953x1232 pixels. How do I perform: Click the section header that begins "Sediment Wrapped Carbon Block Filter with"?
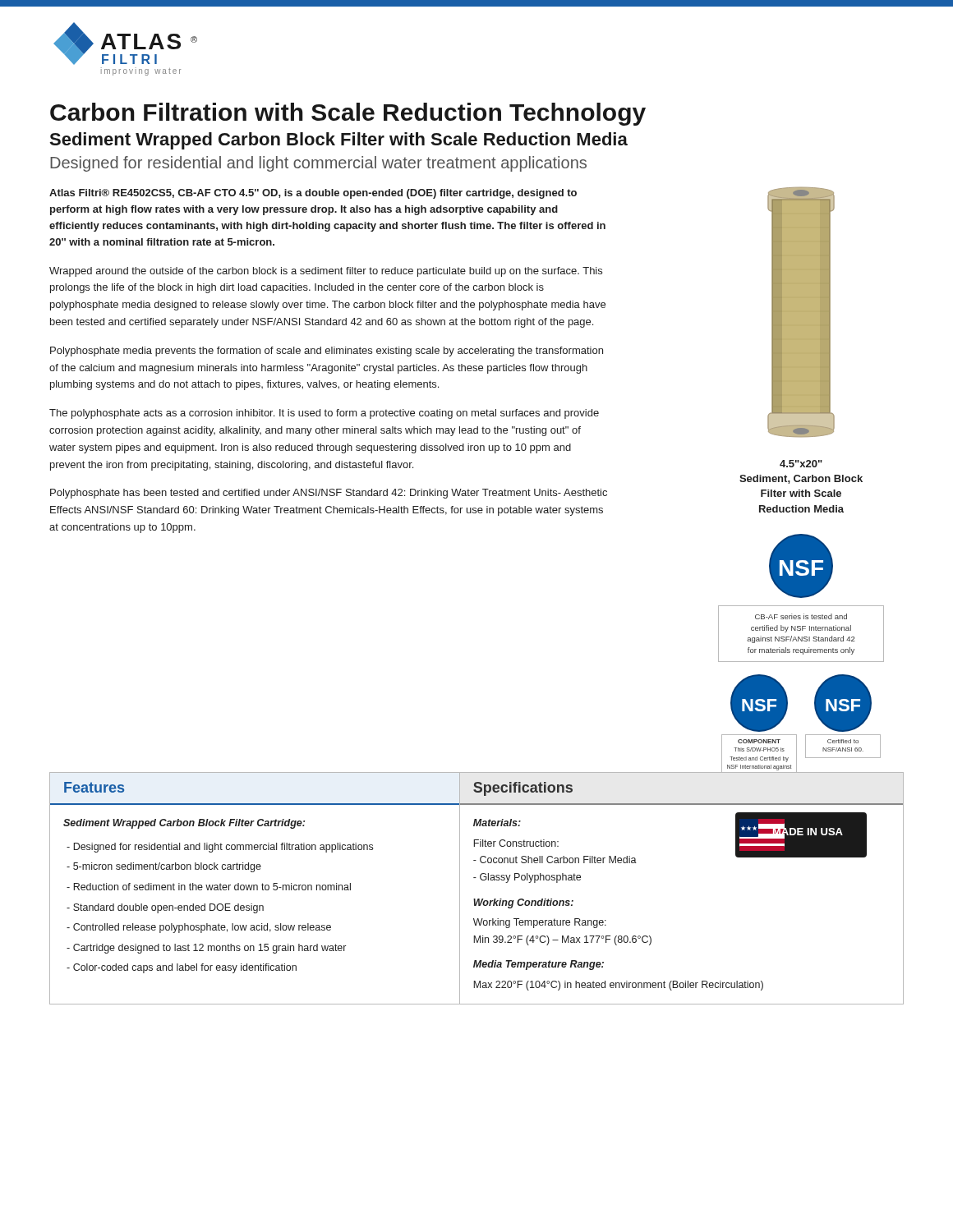click(338, 139)
